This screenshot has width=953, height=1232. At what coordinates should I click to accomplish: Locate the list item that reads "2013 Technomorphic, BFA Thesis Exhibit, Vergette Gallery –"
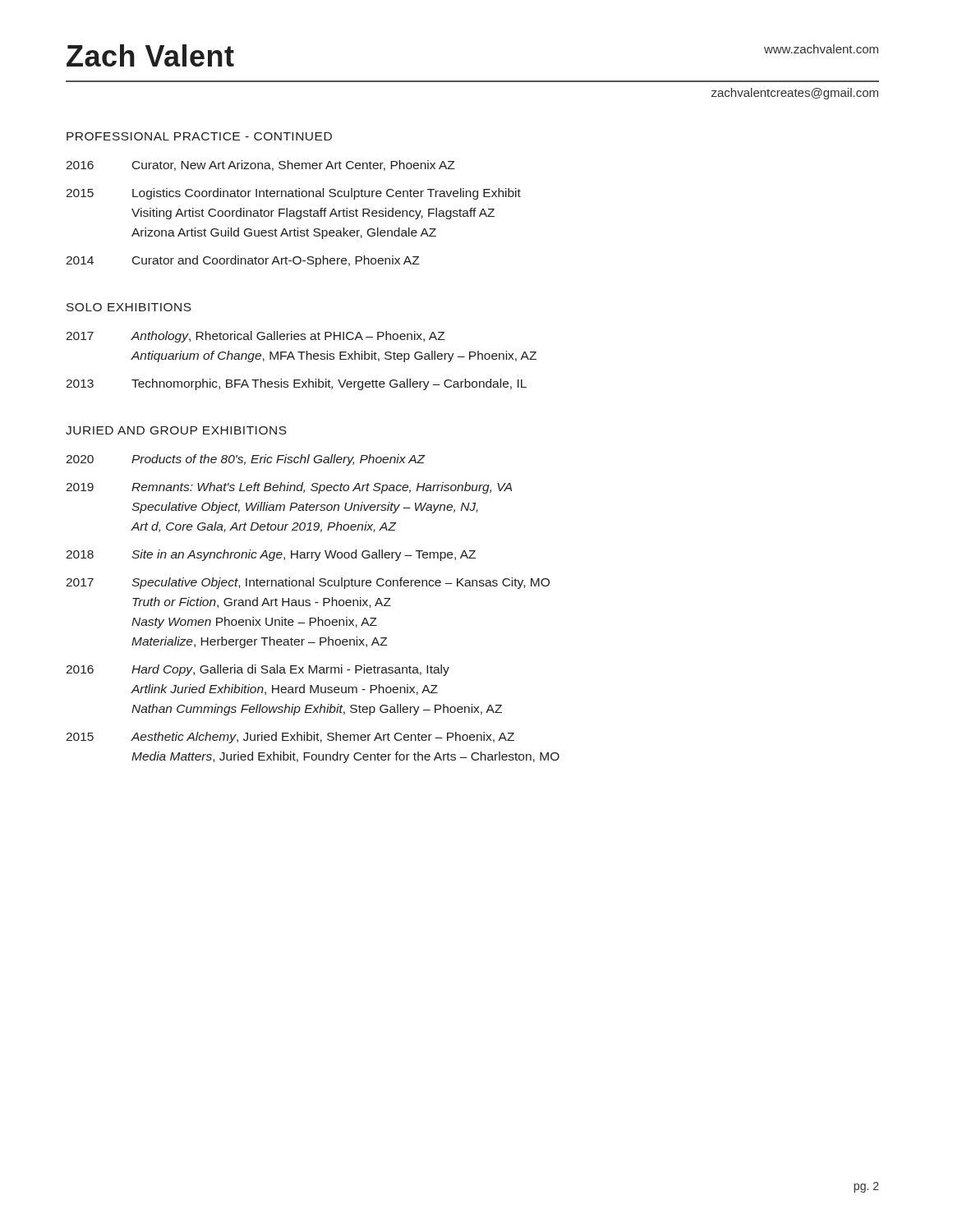pos(472,384)
